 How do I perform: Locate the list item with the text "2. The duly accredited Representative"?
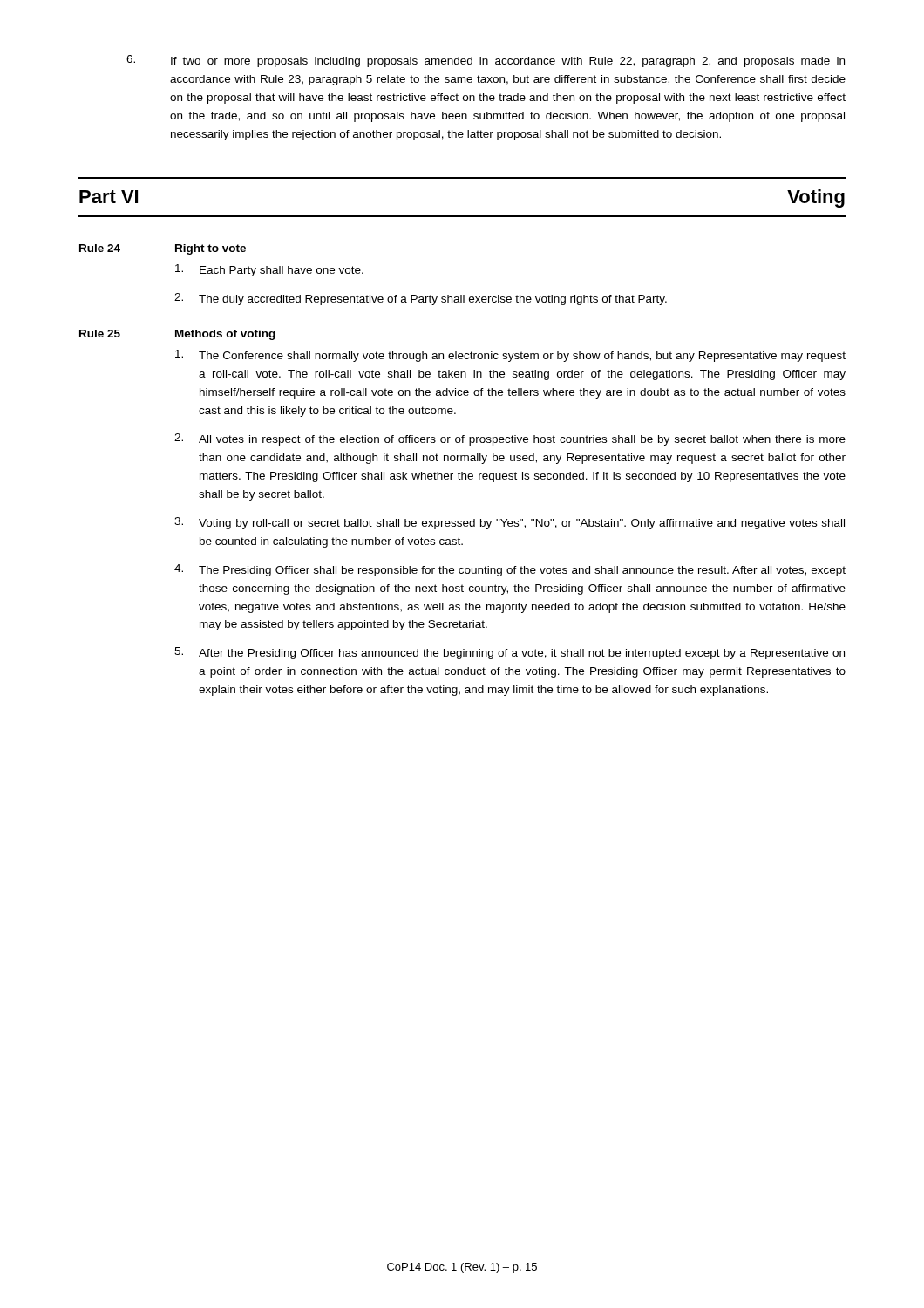[510, 299]
